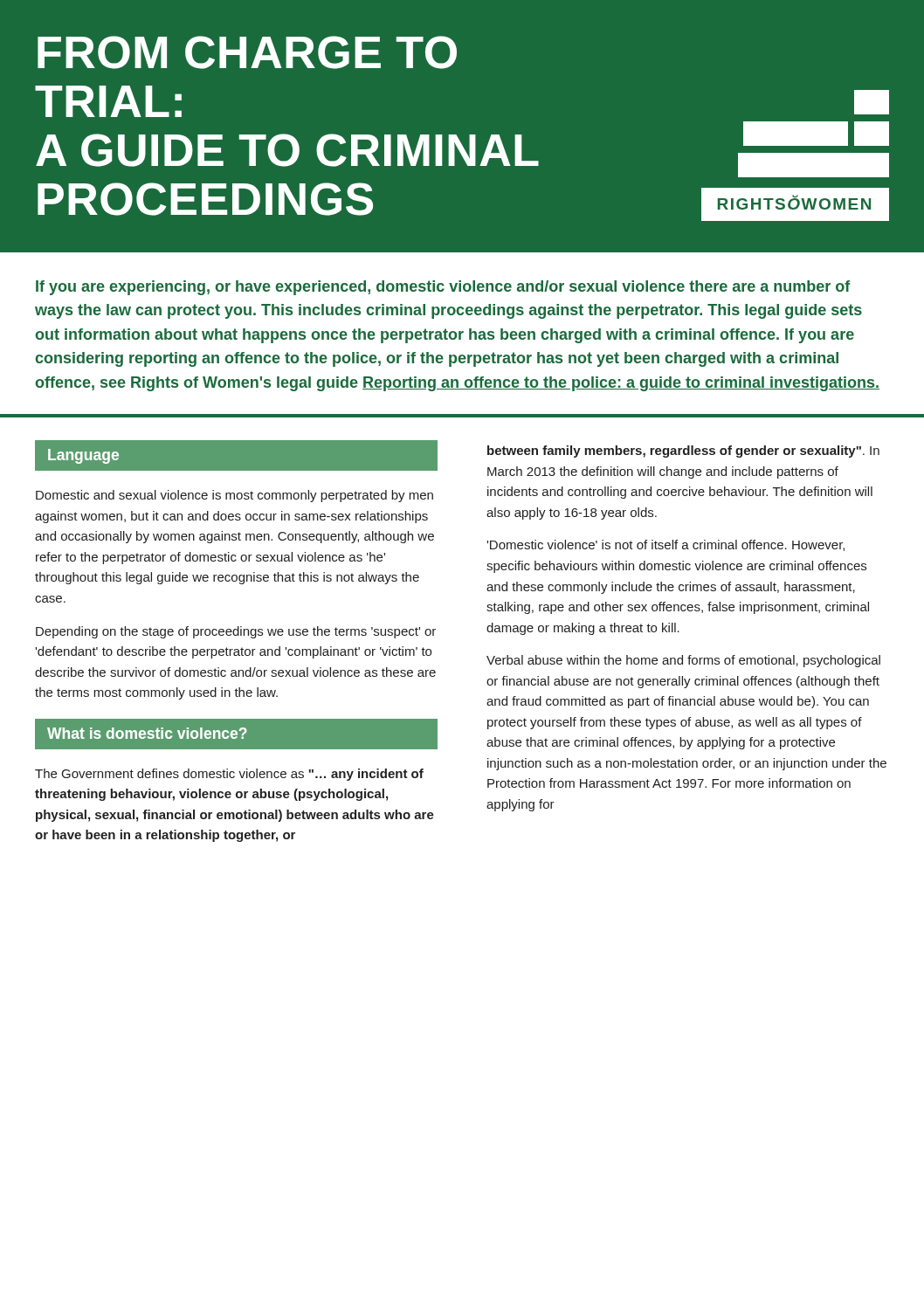This screenshot has width=924, height=1310.
Task: Point to the block beginning "Domestic and sexual"
Action: pos(236,594)
